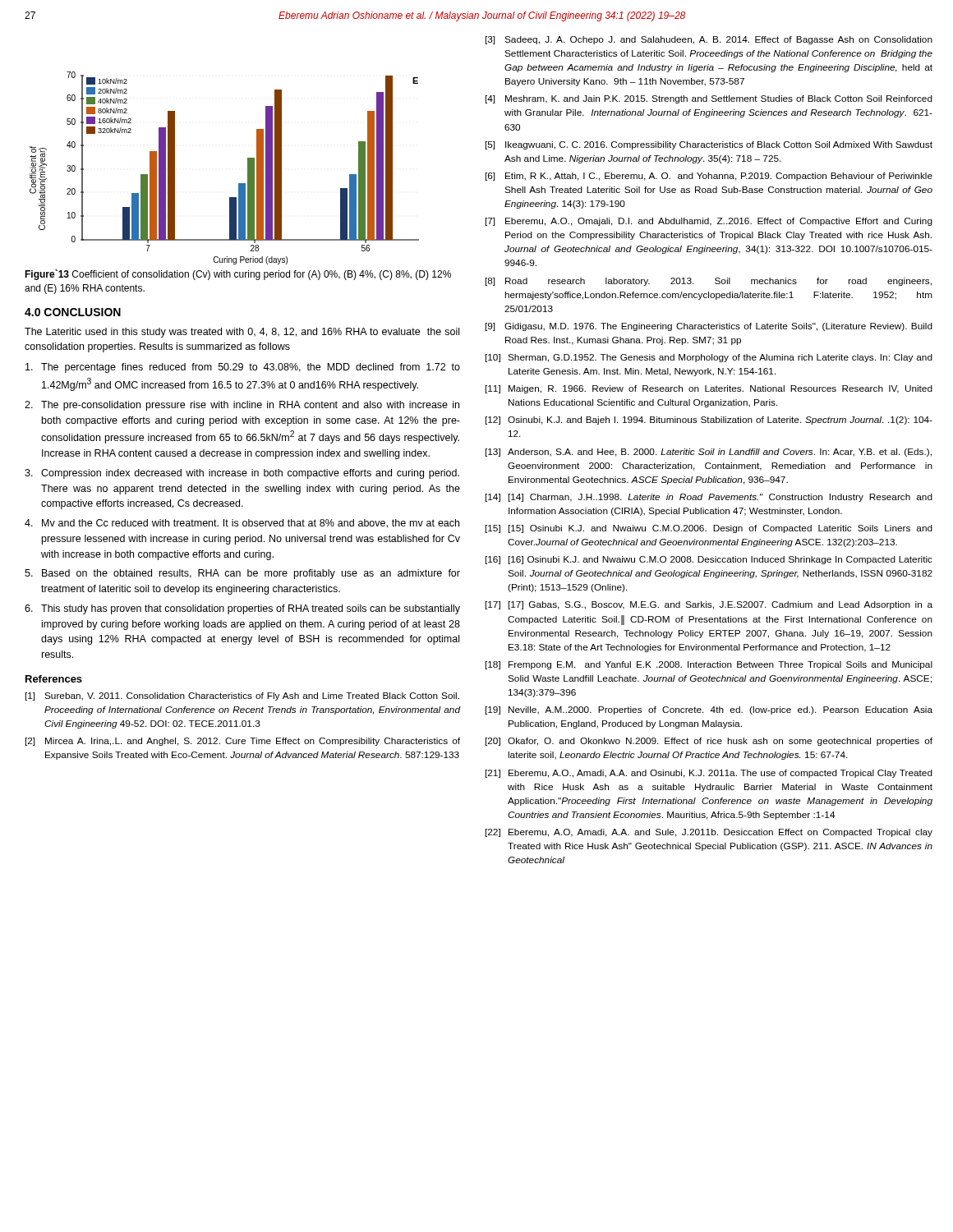This screenshot has height=1232, width=953.
Task: Navigate to the passage starting "[18] Frempong E.M. and Yanful E.K .2008. Interaction"
Action: 709,679
